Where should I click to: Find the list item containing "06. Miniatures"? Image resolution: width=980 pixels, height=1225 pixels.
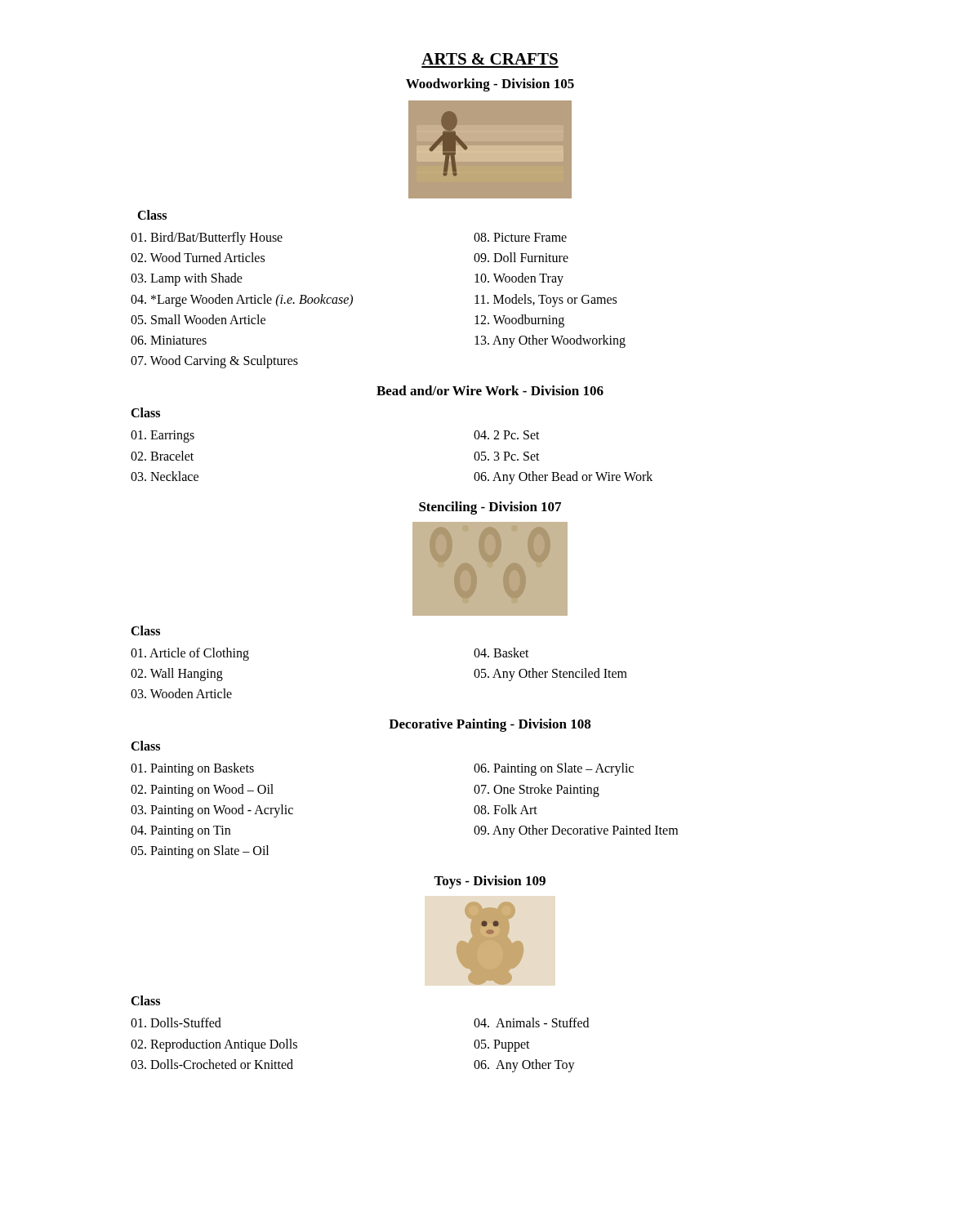tap(169, 340)
